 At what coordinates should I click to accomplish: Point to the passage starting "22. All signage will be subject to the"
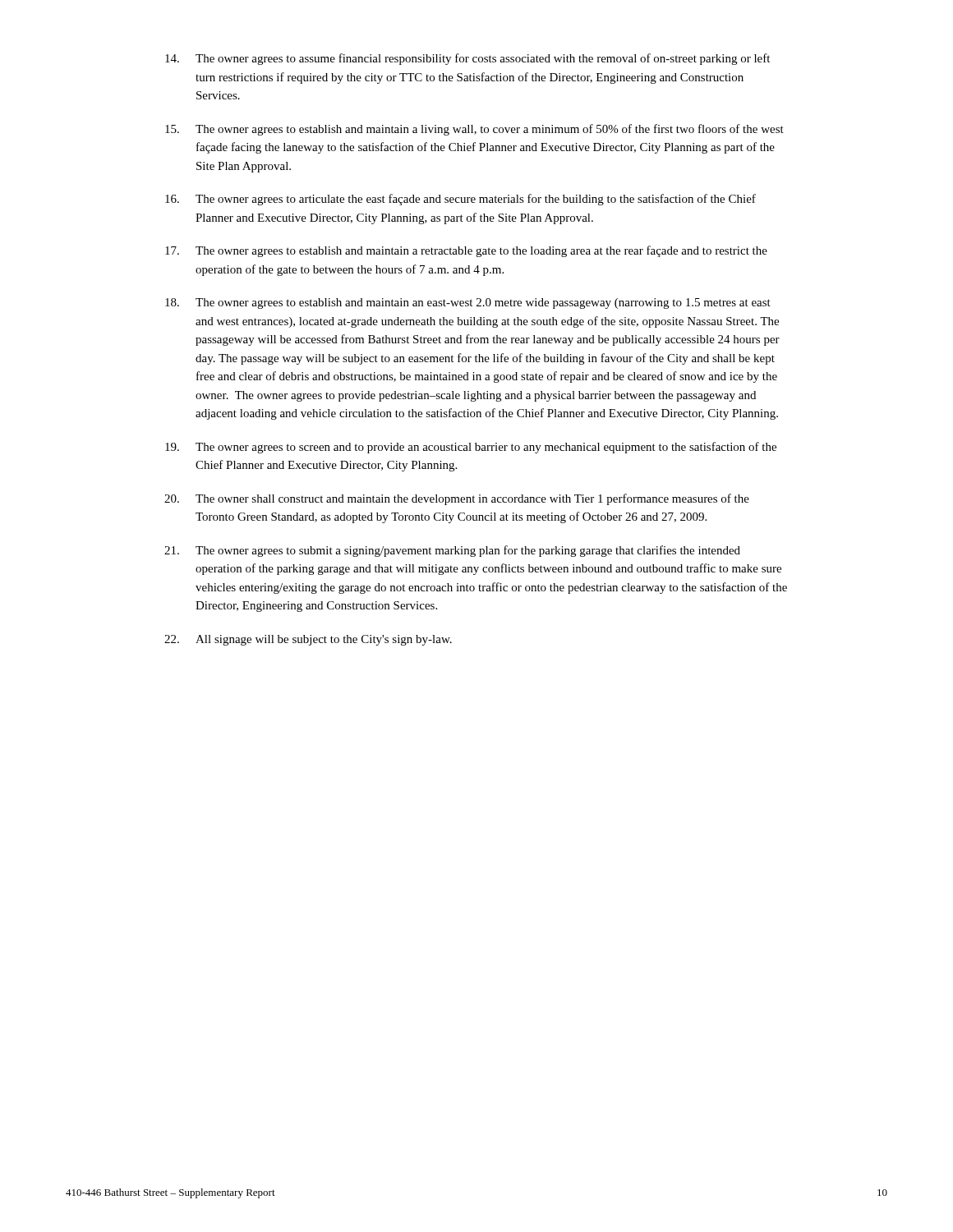(x=308, y=640)
